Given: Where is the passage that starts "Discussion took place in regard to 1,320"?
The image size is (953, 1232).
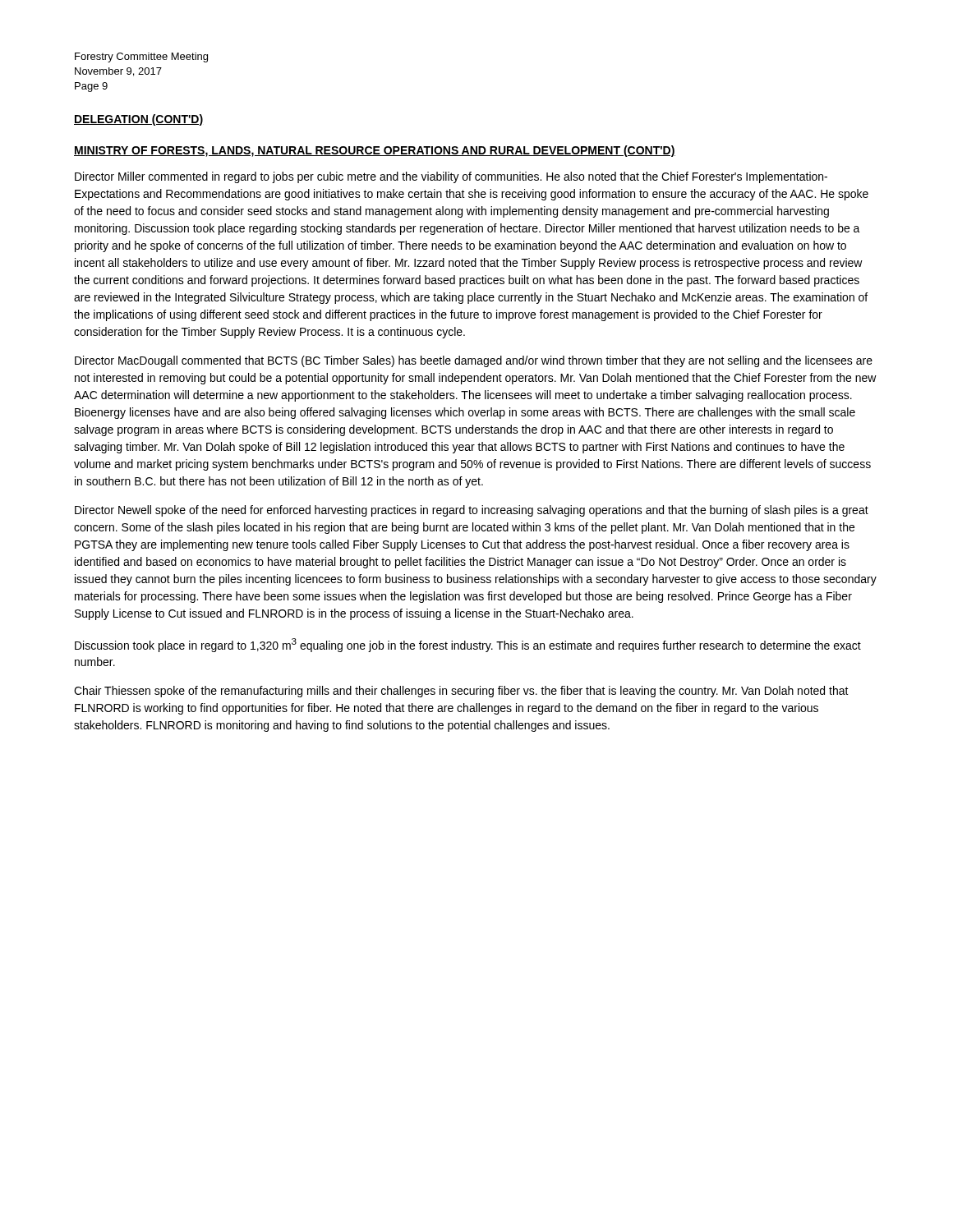Looking at the screenshot, I should point(467,652).
